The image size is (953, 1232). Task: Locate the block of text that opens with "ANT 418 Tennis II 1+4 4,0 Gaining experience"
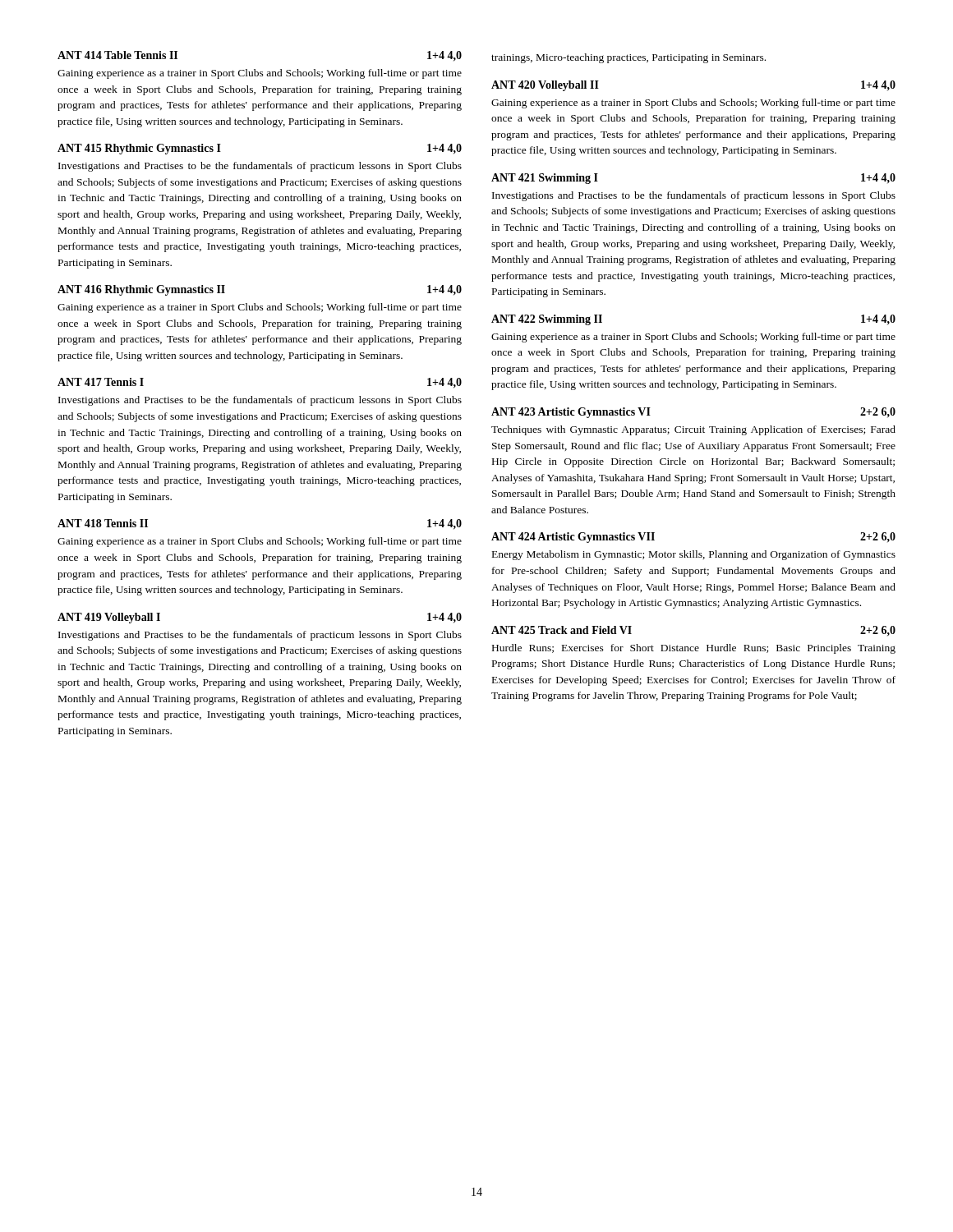(x=260, y=558)
